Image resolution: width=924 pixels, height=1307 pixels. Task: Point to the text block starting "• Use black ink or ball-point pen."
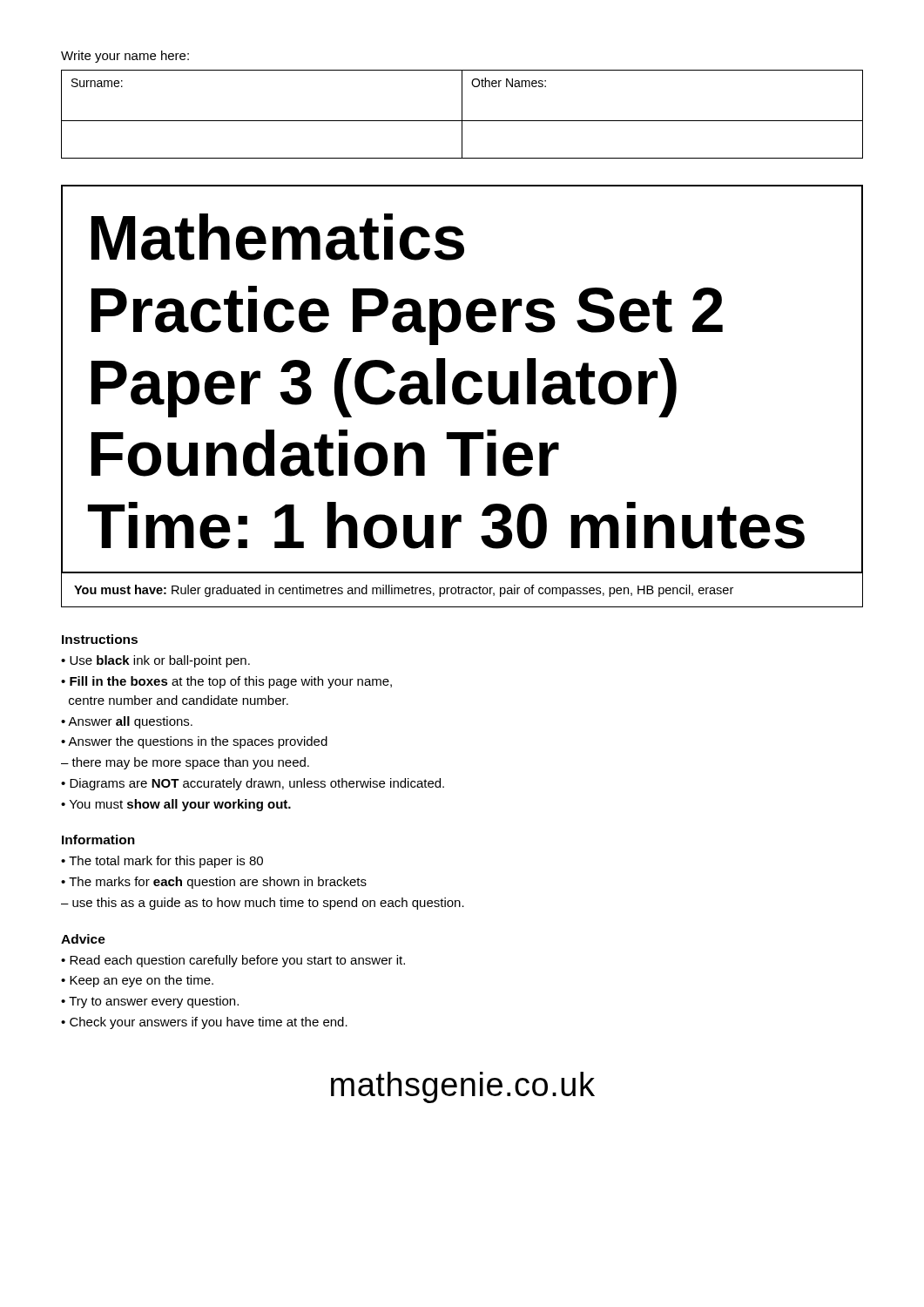[156, 660]
